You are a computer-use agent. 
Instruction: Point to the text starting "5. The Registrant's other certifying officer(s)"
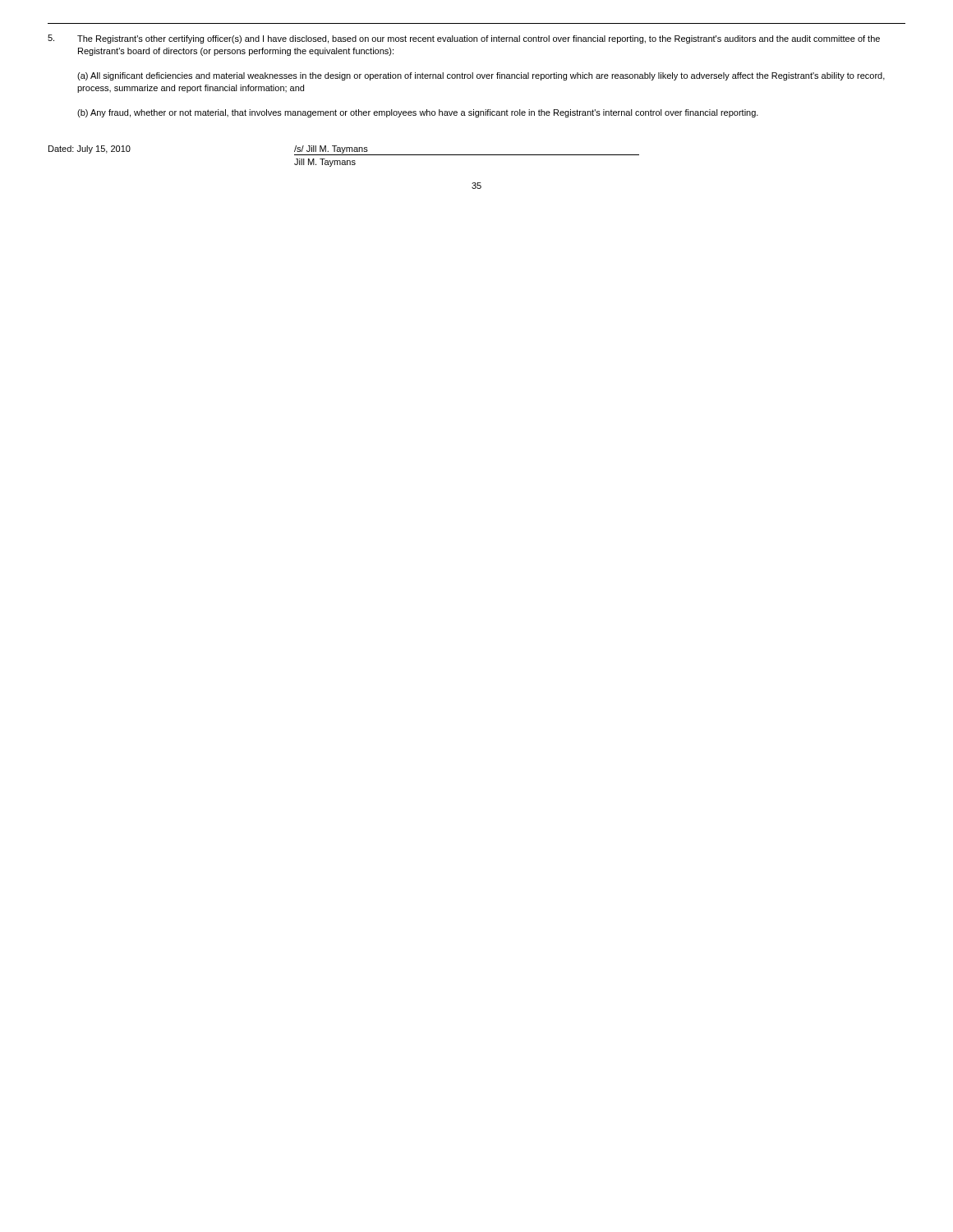click(x=476, y=46)
